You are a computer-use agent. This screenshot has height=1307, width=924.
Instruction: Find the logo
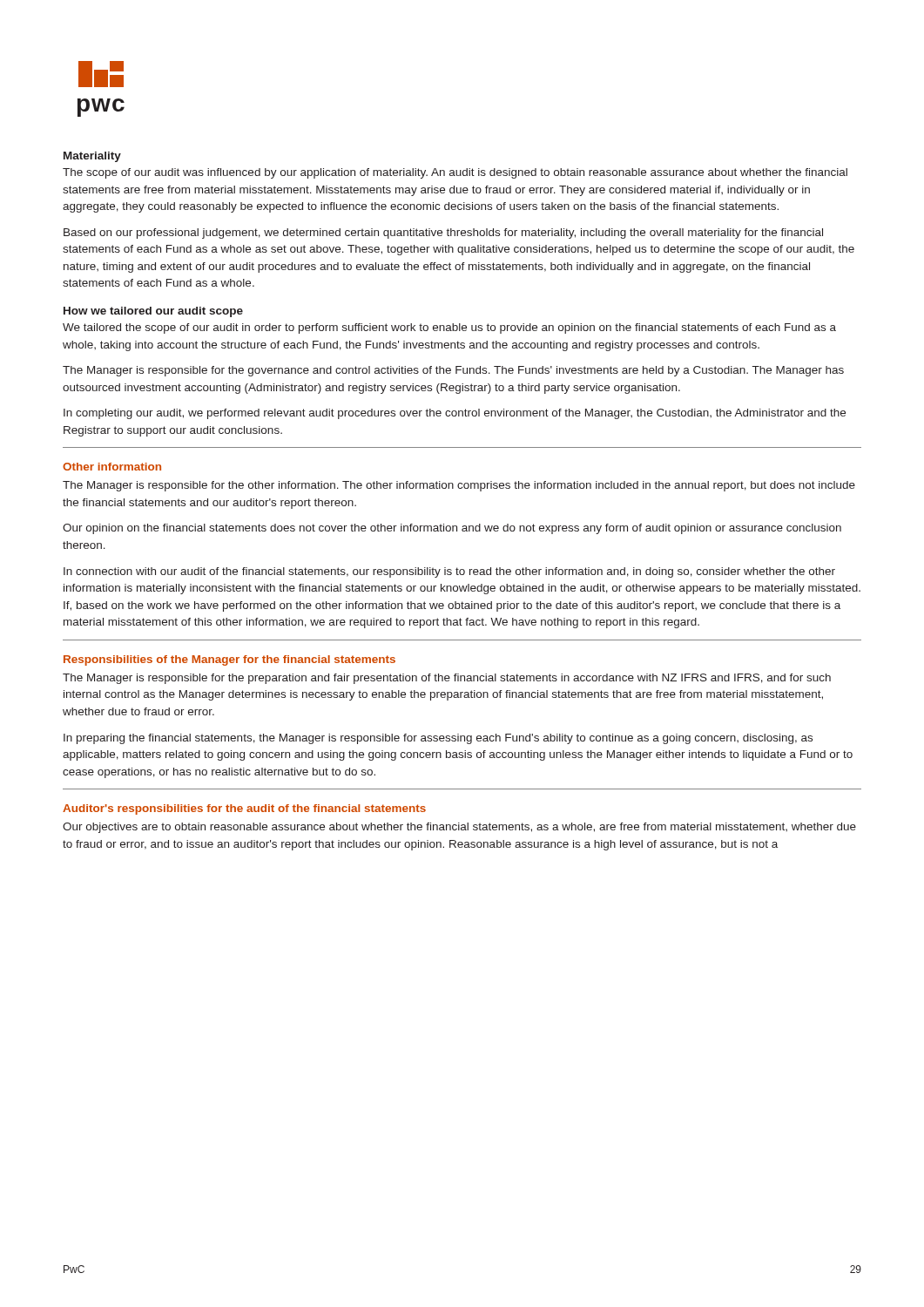click(x=462, y=88)
